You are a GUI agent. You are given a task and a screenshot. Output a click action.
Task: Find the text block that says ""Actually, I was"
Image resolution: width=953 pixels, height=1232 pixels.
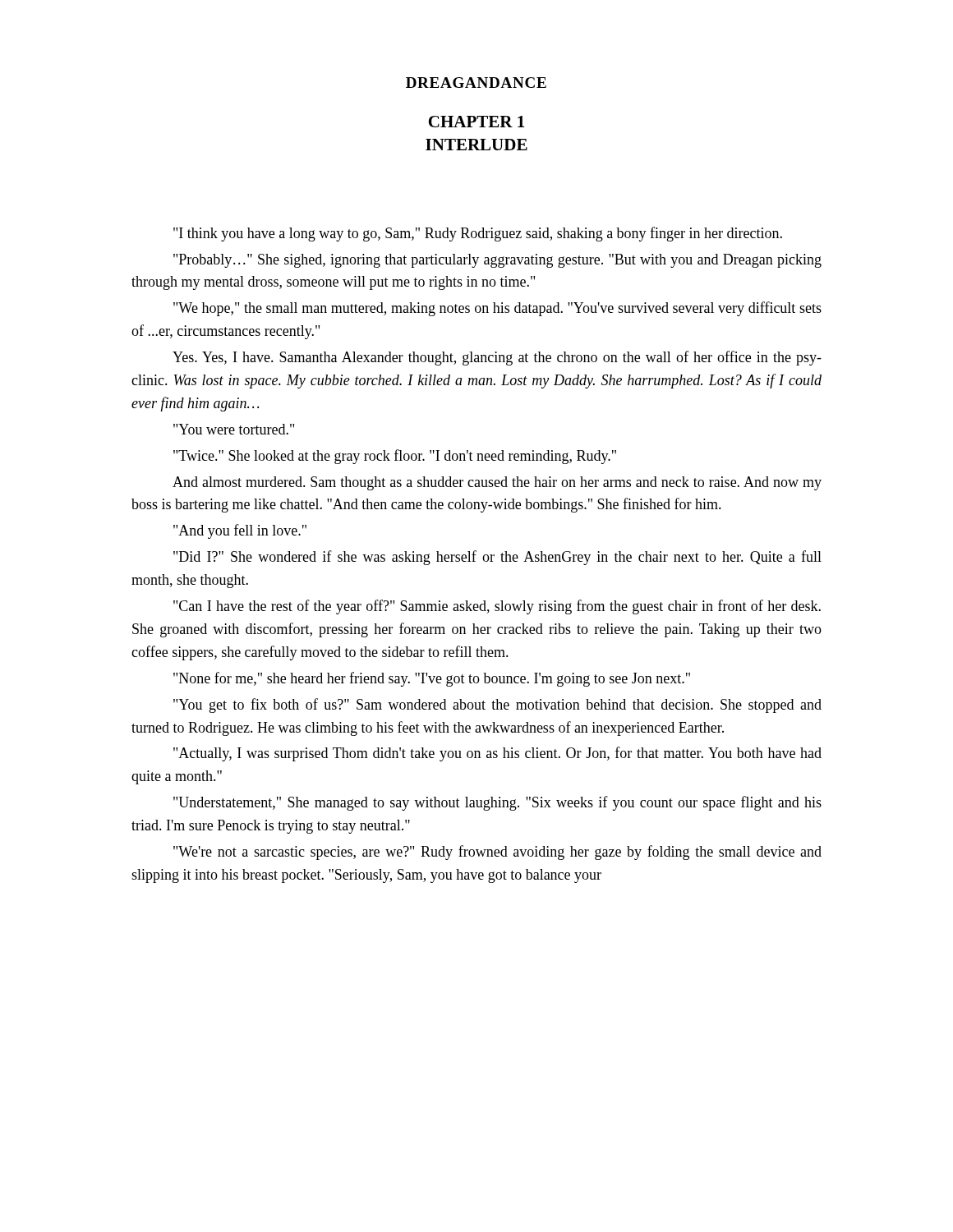click(476, 765)
